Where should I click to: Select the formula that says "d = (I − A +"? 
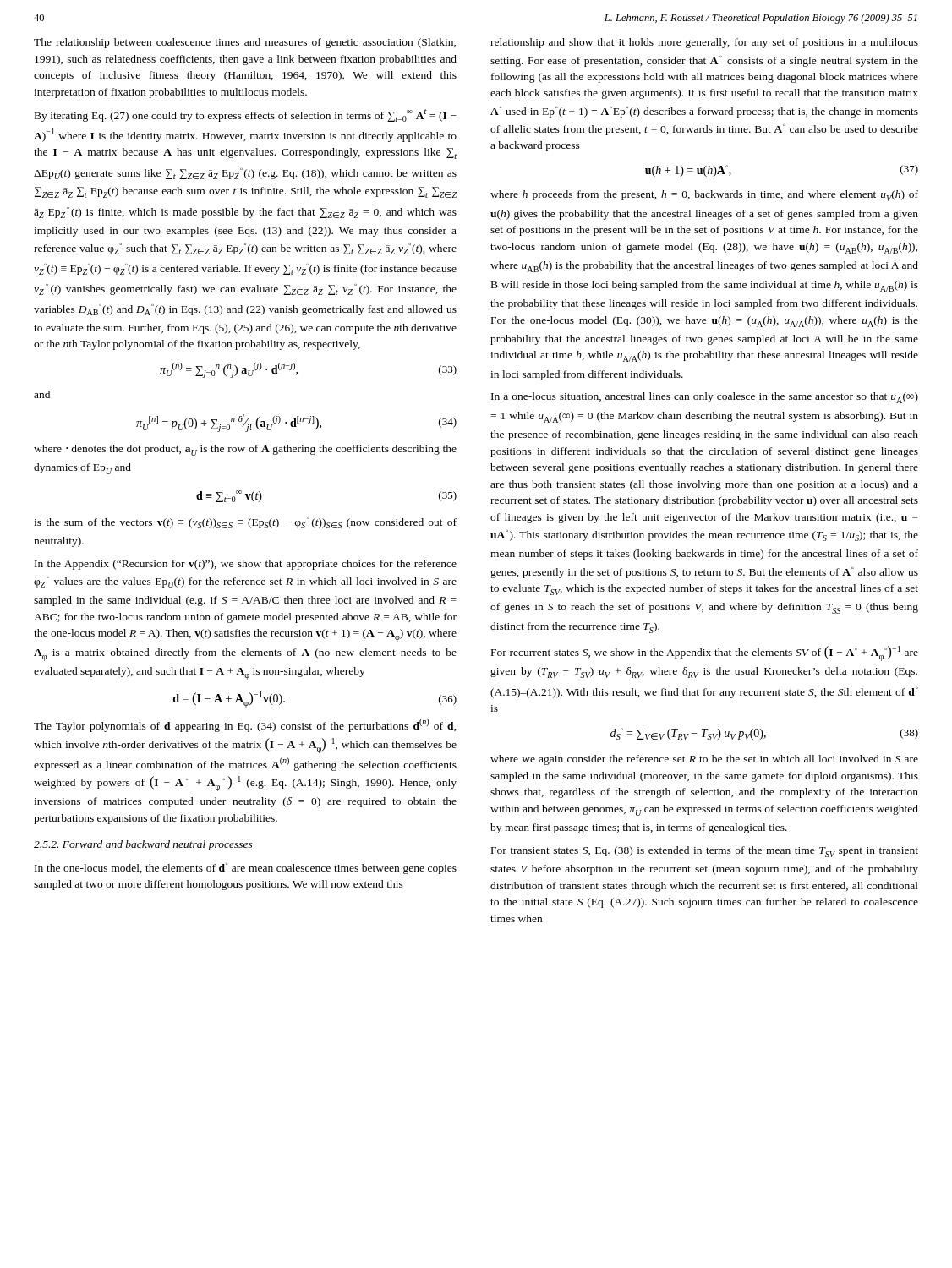pos(245,699)
